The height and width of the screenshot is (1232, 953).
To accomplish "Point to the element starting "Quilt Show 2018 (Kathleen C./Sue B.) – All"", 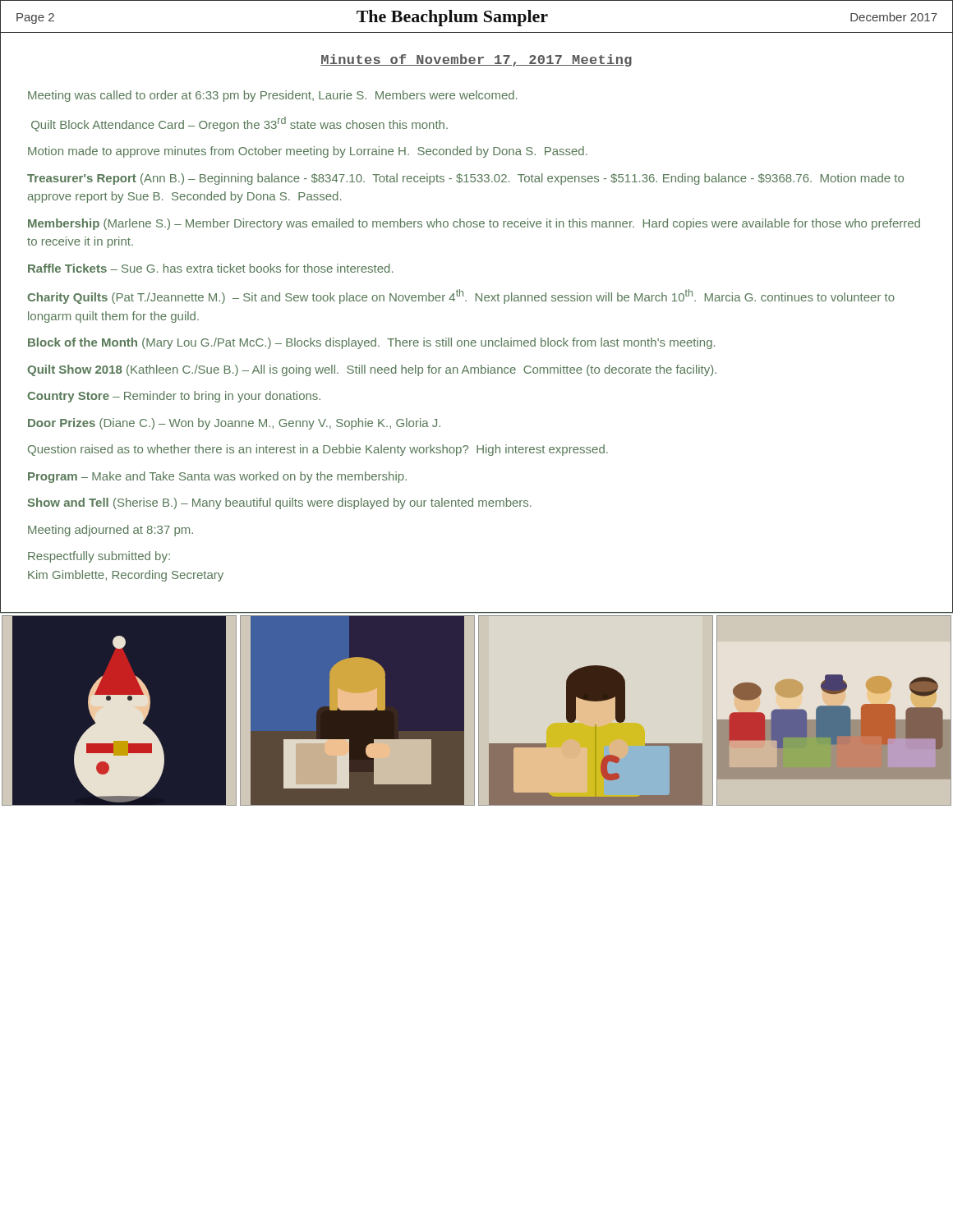I will point(372,369).
